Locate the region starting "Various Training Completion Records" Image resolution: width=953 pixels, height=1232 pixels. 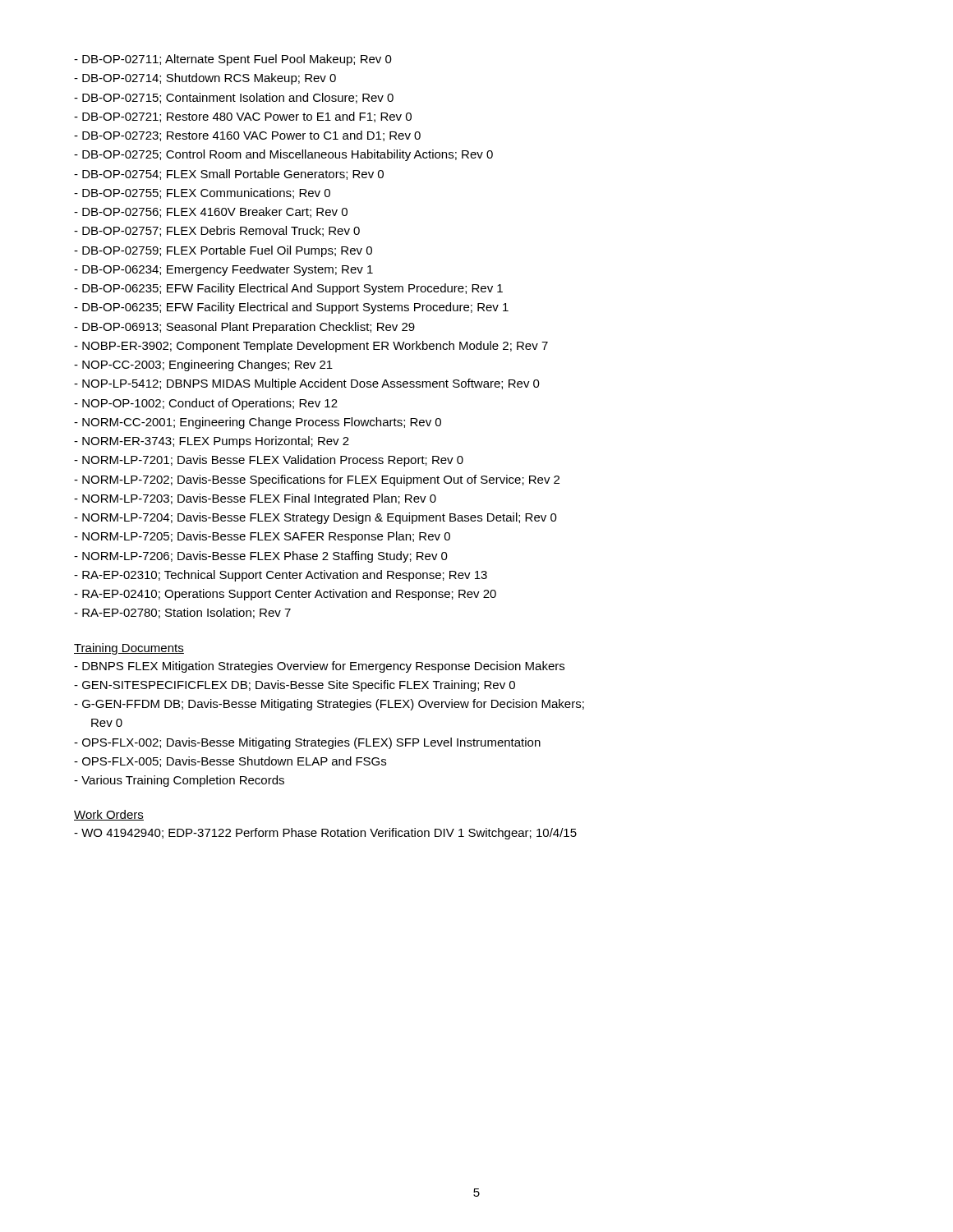click(179, 780)
